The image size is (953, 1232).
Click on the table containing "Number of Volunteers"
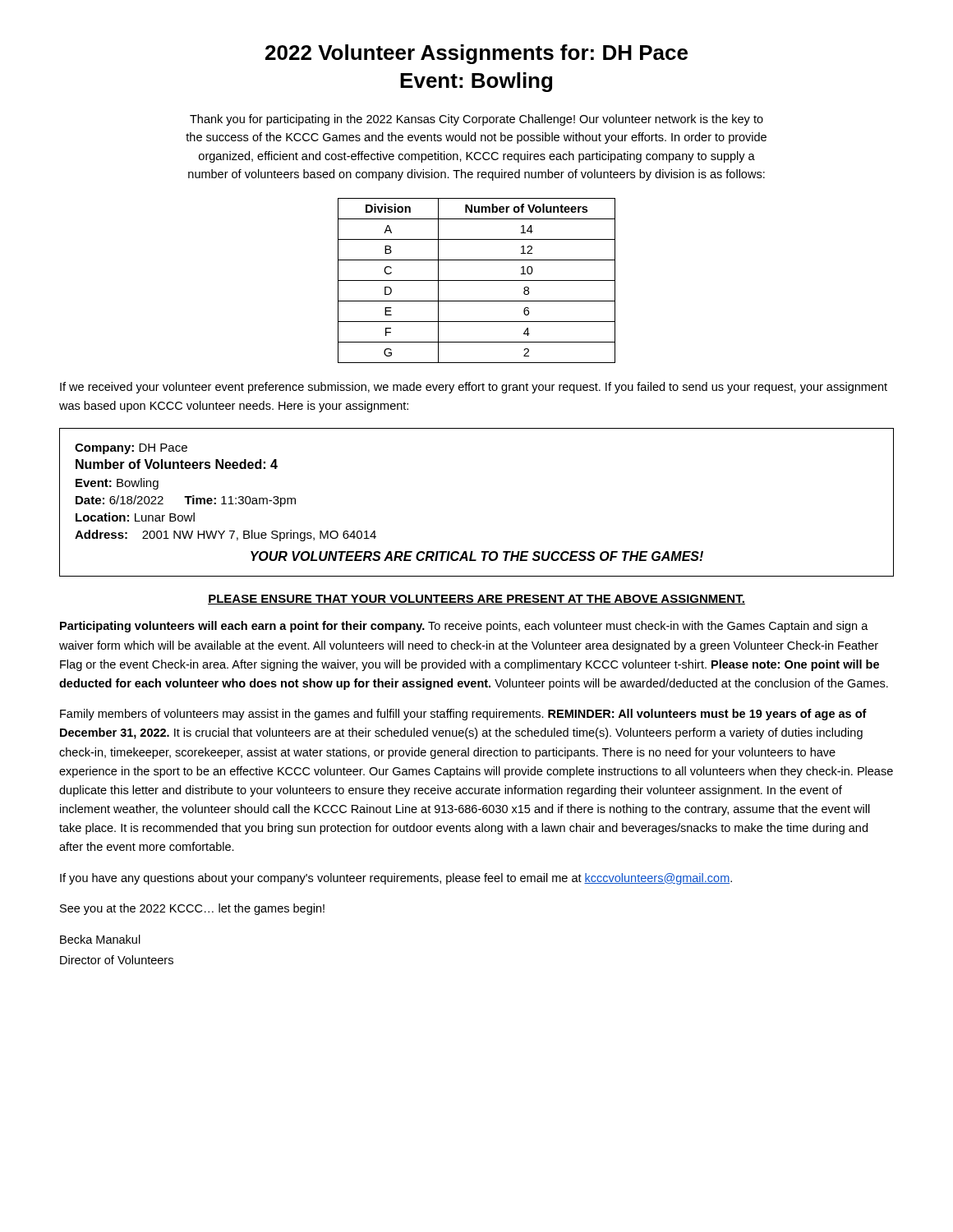point(476,281)
